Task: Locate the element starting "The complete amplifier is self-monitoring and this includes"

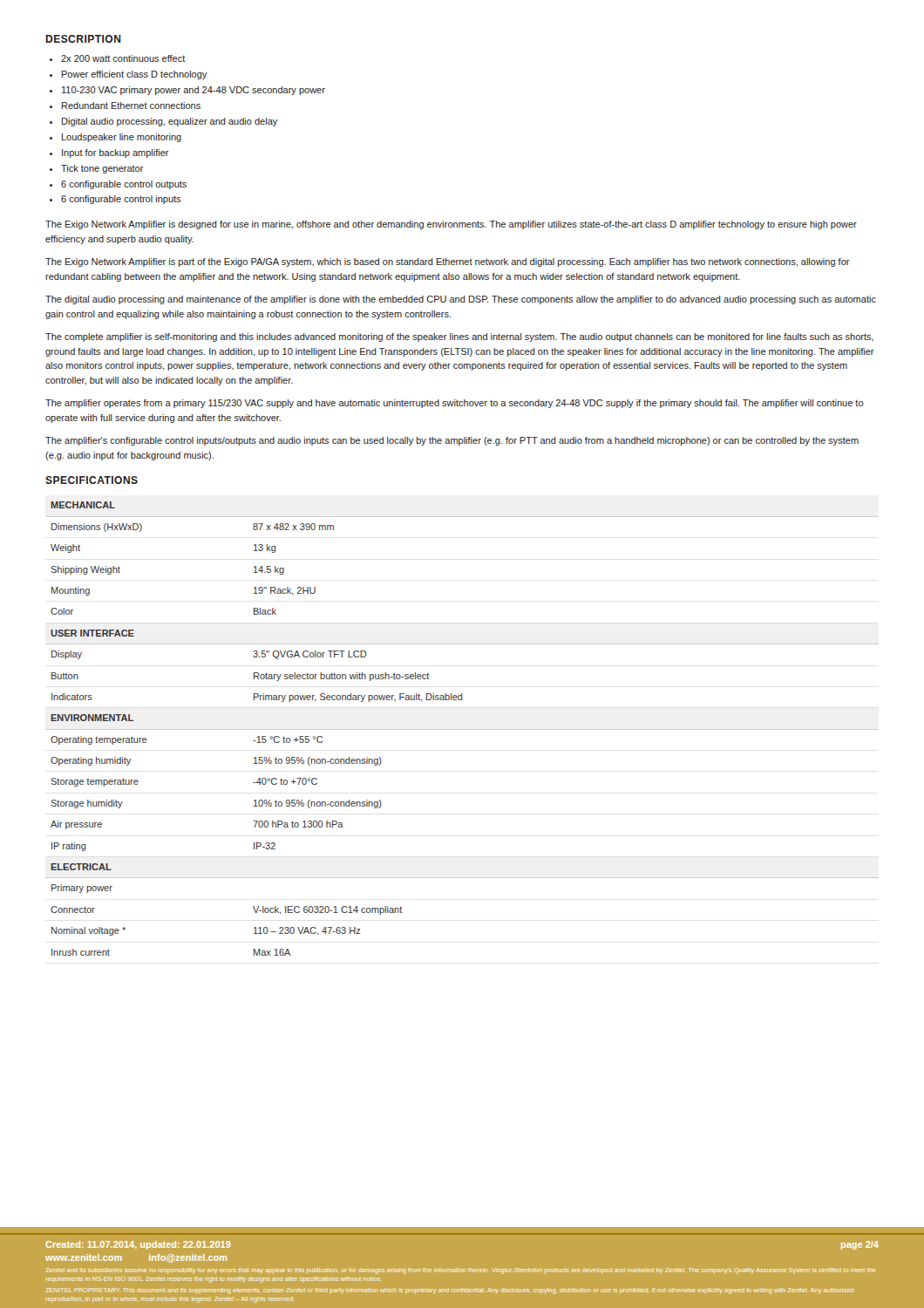Action: click(460, 359)
